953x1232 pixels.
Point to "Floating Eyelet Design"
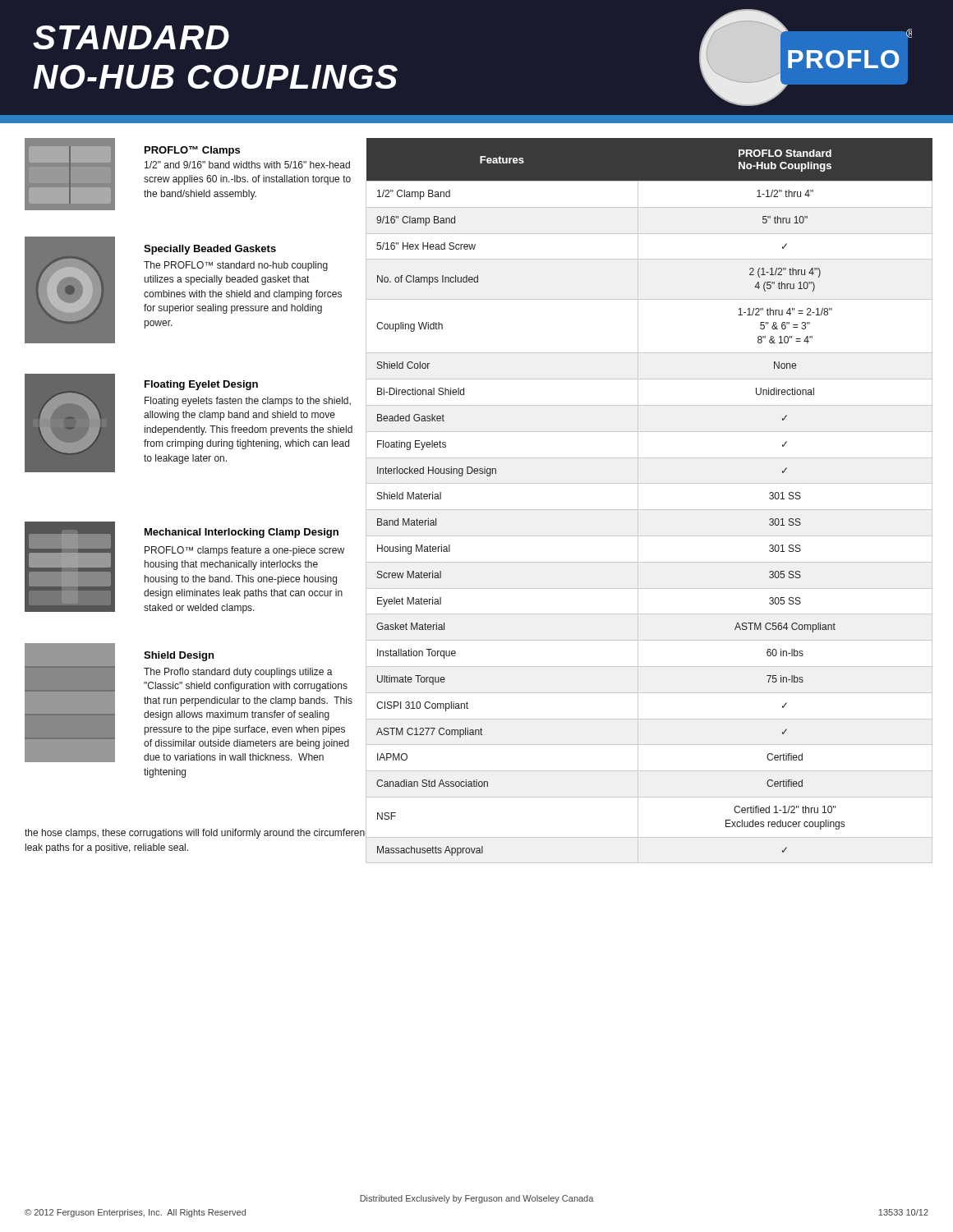201,384
